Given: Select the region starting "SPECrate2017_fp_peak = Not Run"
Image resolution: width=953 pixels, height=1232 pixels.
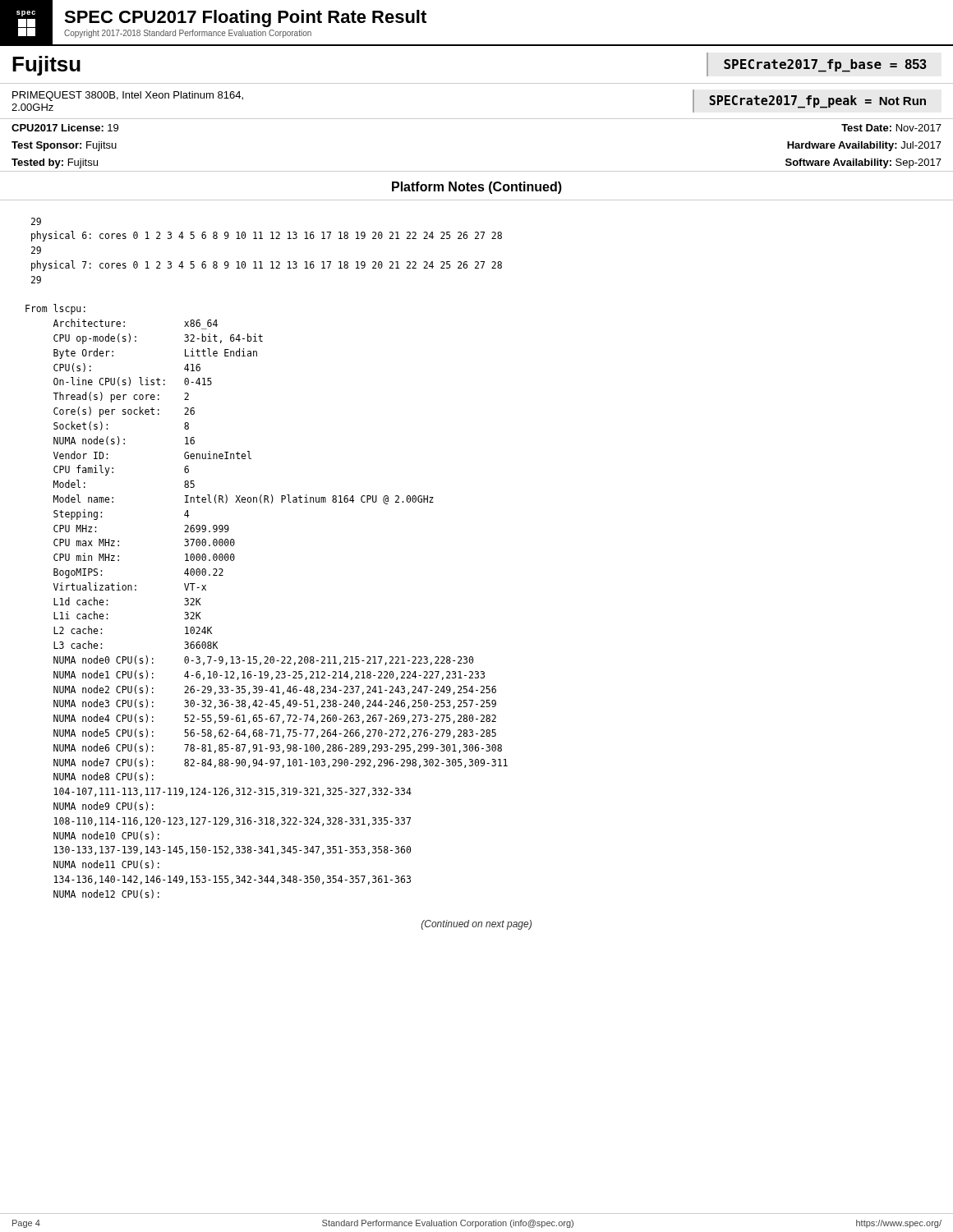Looking at the screenshot, I should click(818, 101).
